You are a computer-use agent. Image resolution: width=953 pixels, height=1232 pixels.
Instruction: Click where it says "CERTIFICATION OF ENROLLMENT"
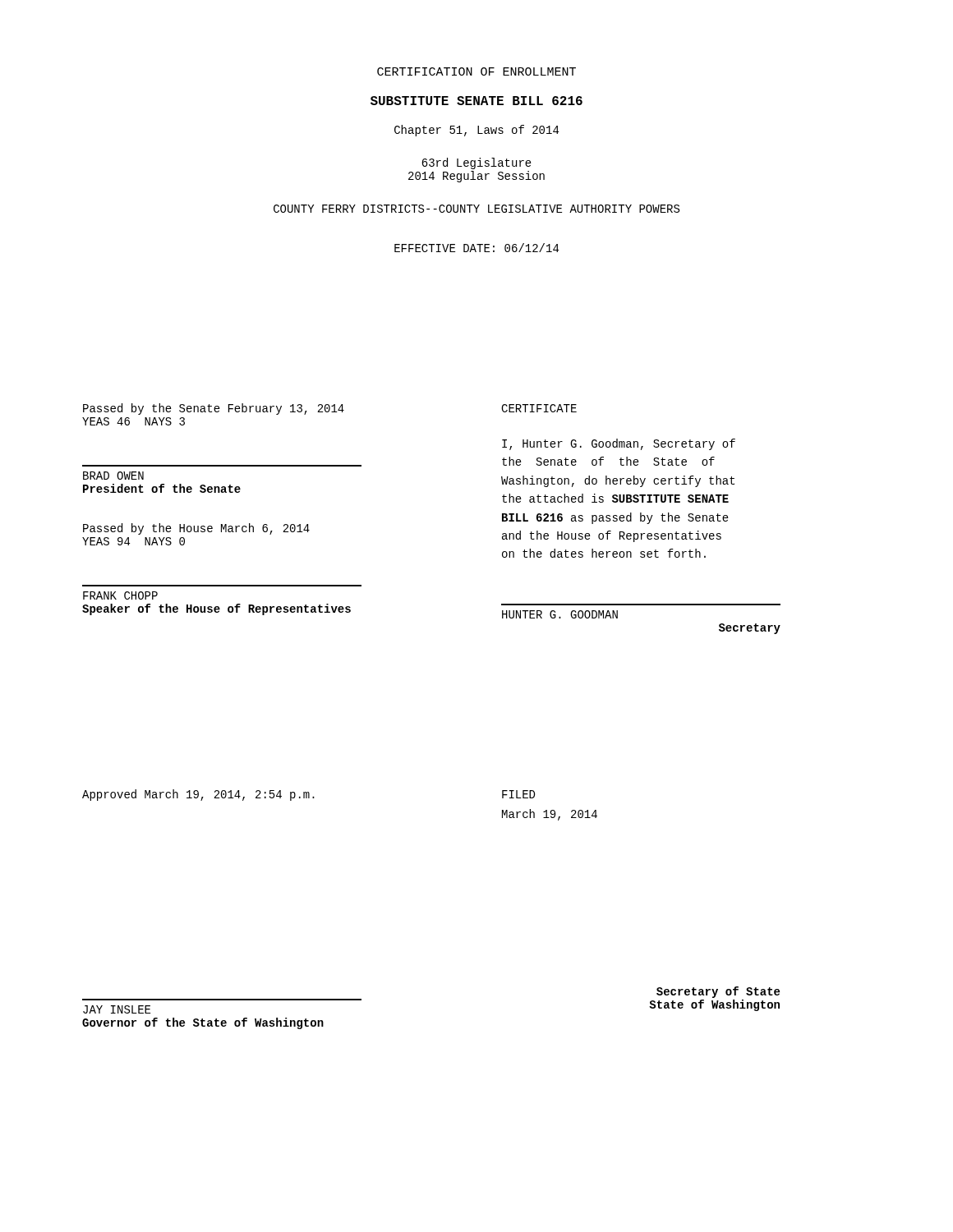click(x=476, y=73)
